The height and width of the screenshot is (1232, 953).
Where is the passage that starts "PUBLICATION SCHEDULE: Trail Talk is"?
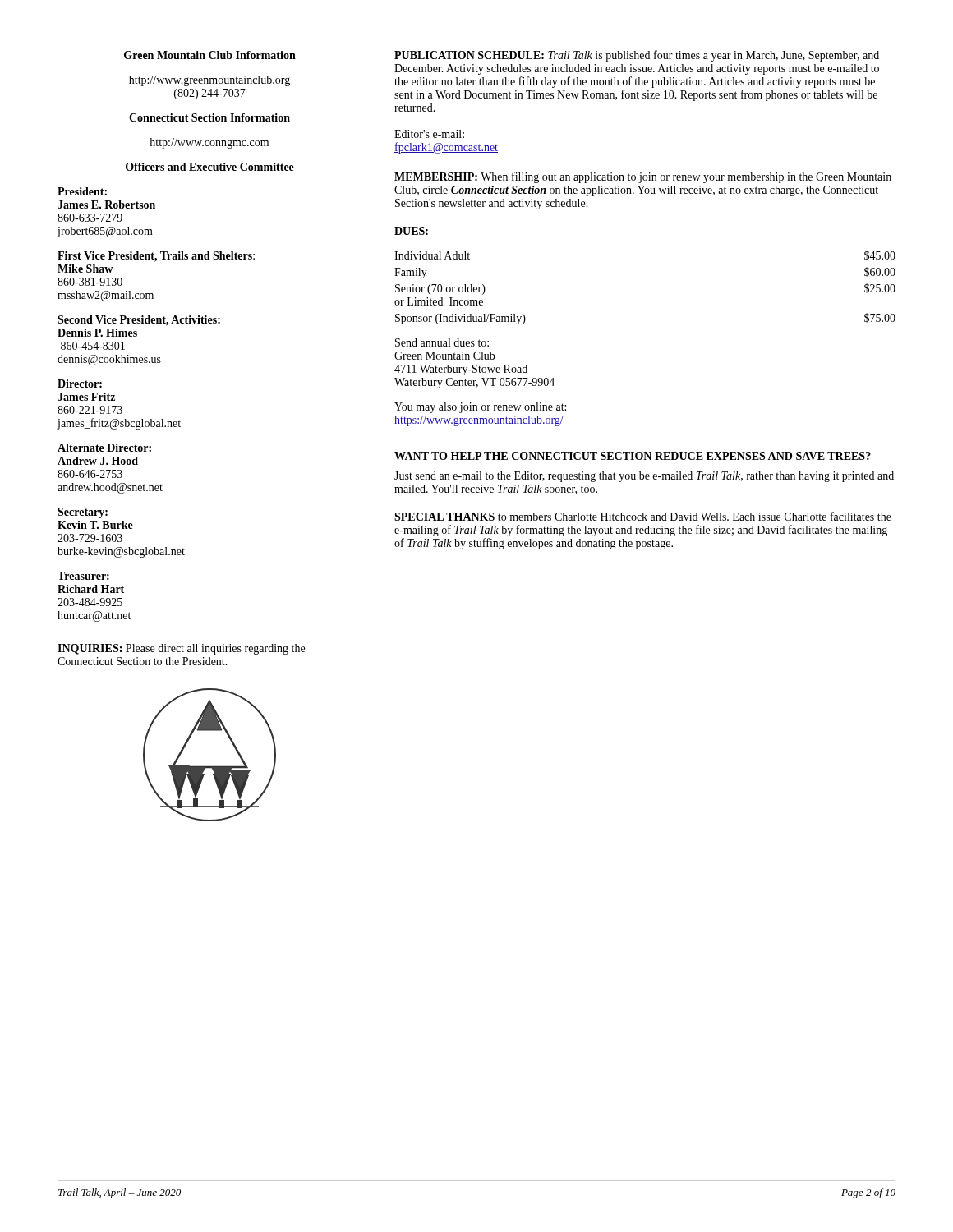[637, 82]
